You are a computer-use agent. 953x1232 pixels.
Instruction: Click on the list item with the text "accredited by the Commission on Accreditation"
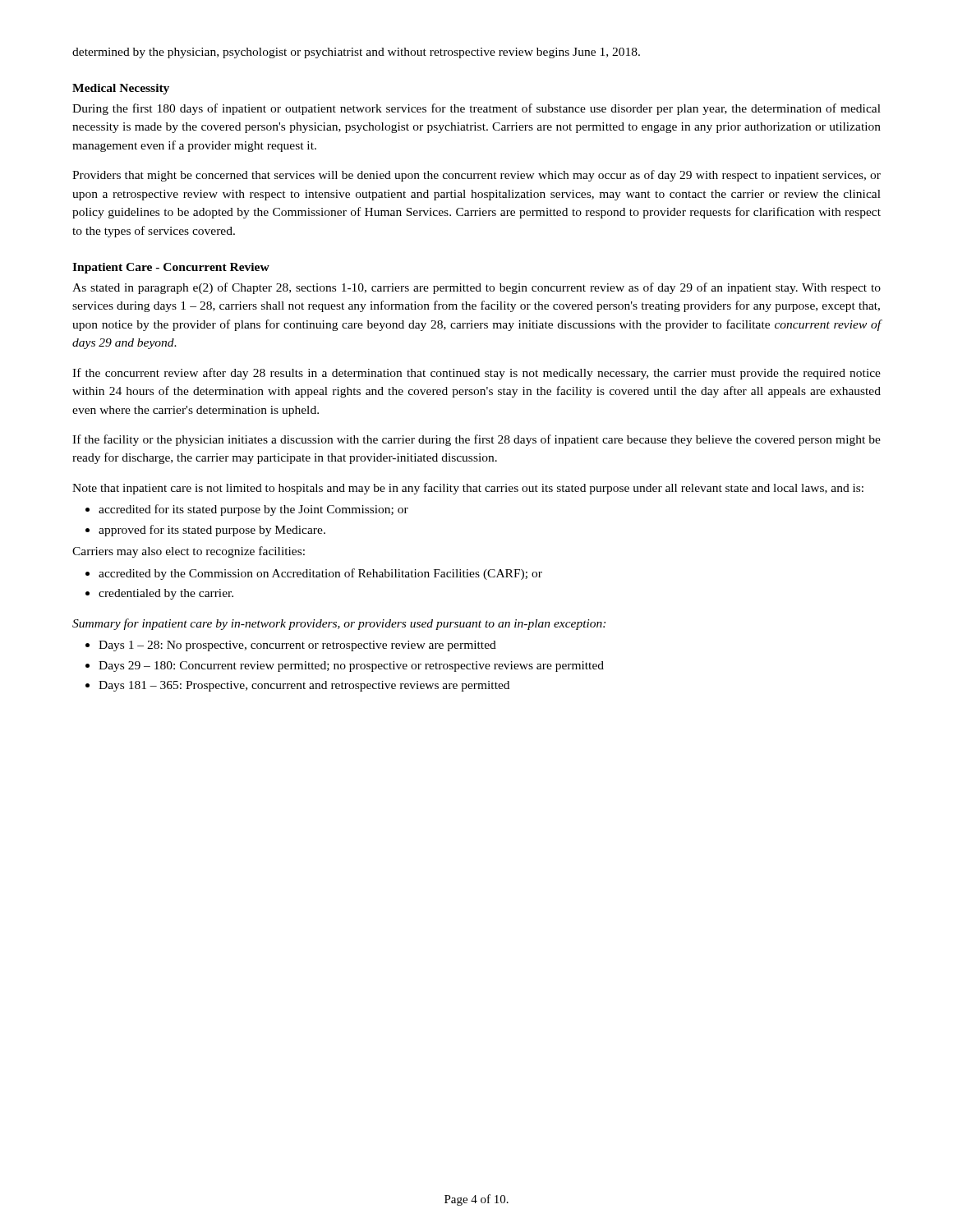point(476,573)
